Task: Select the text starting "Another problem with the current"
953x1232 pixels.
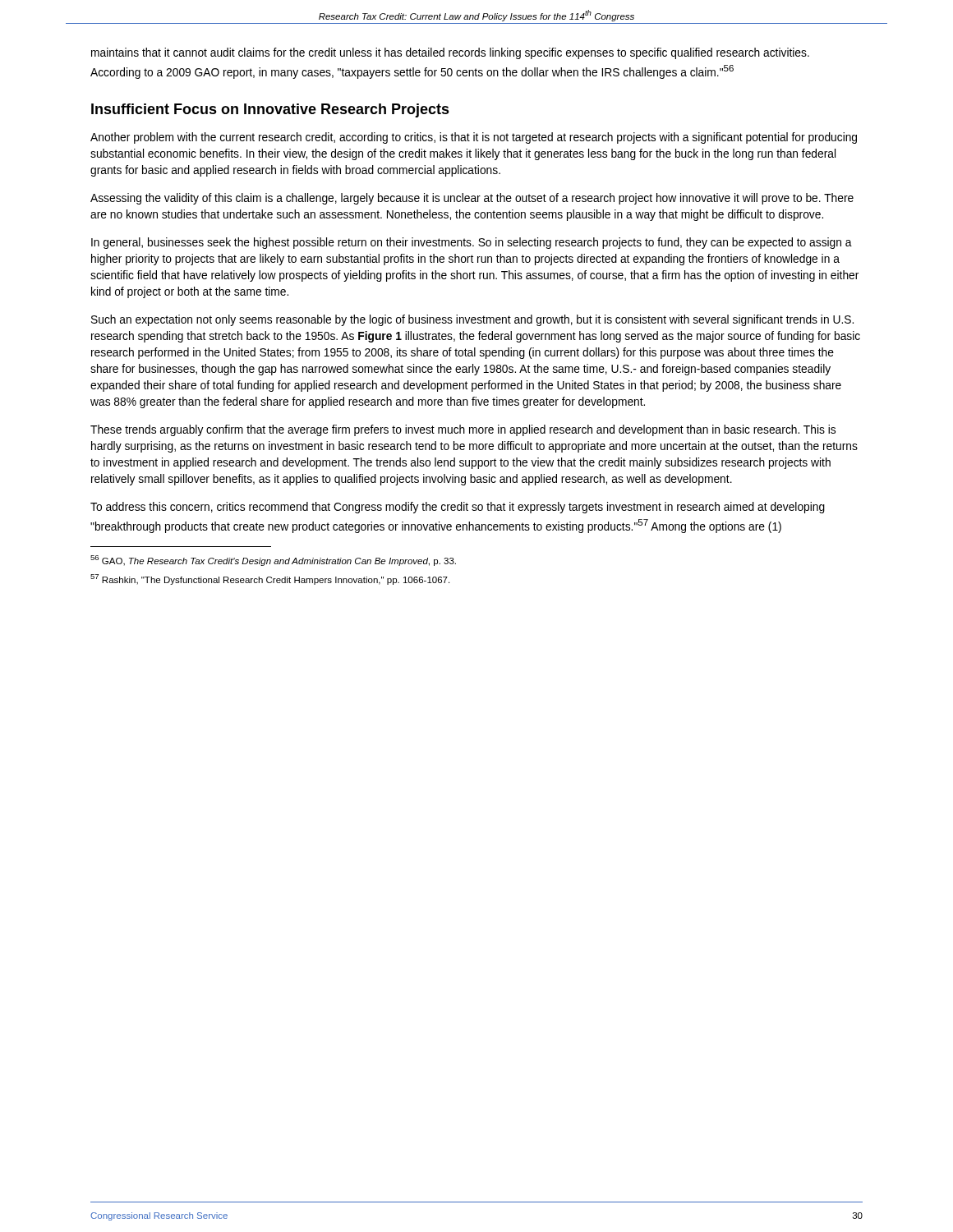Action: pyautogui.click(x=474, y=154)
